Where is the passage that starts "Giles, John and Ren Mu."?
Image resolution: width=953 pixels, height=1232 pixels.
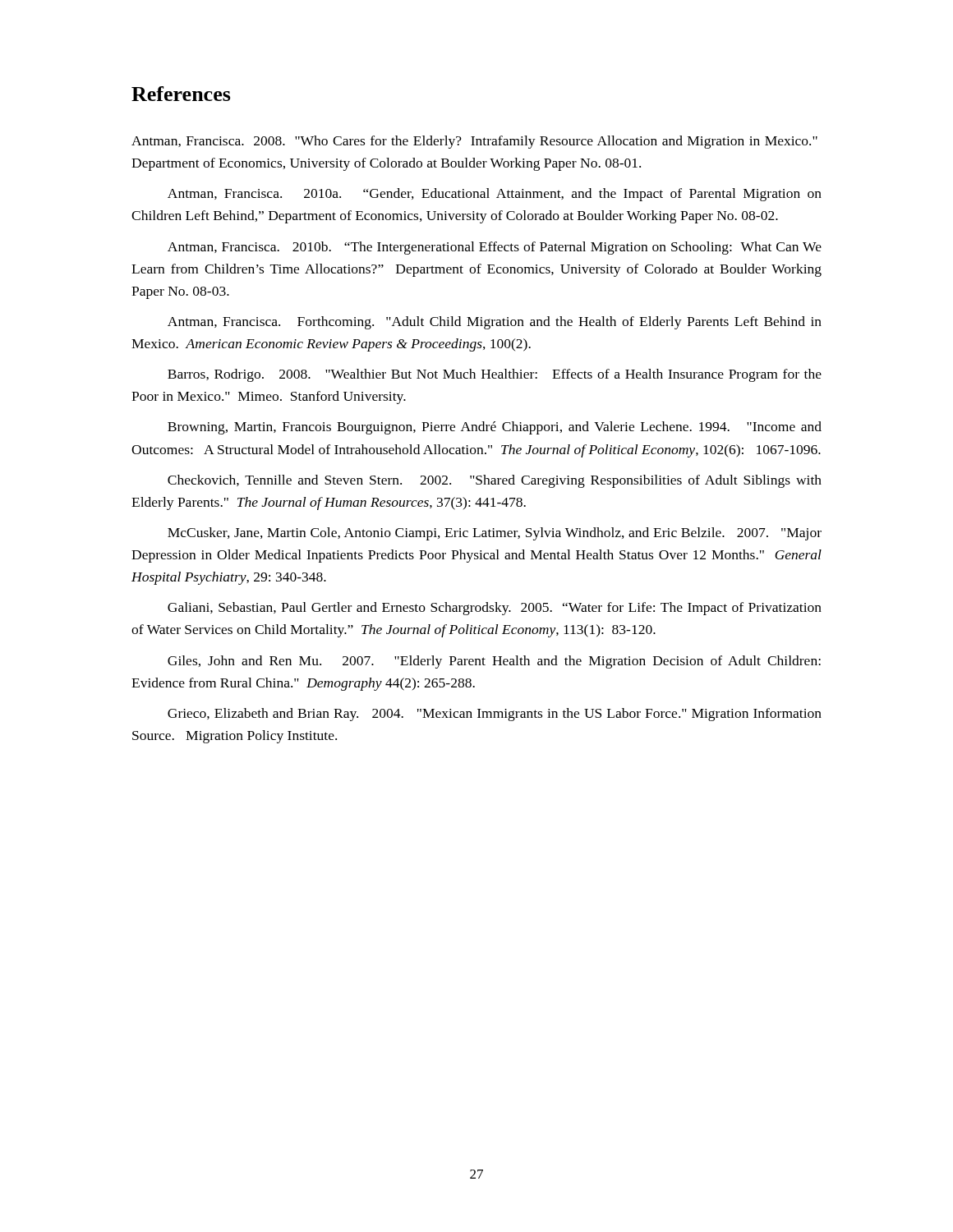[x=476, y=672]
